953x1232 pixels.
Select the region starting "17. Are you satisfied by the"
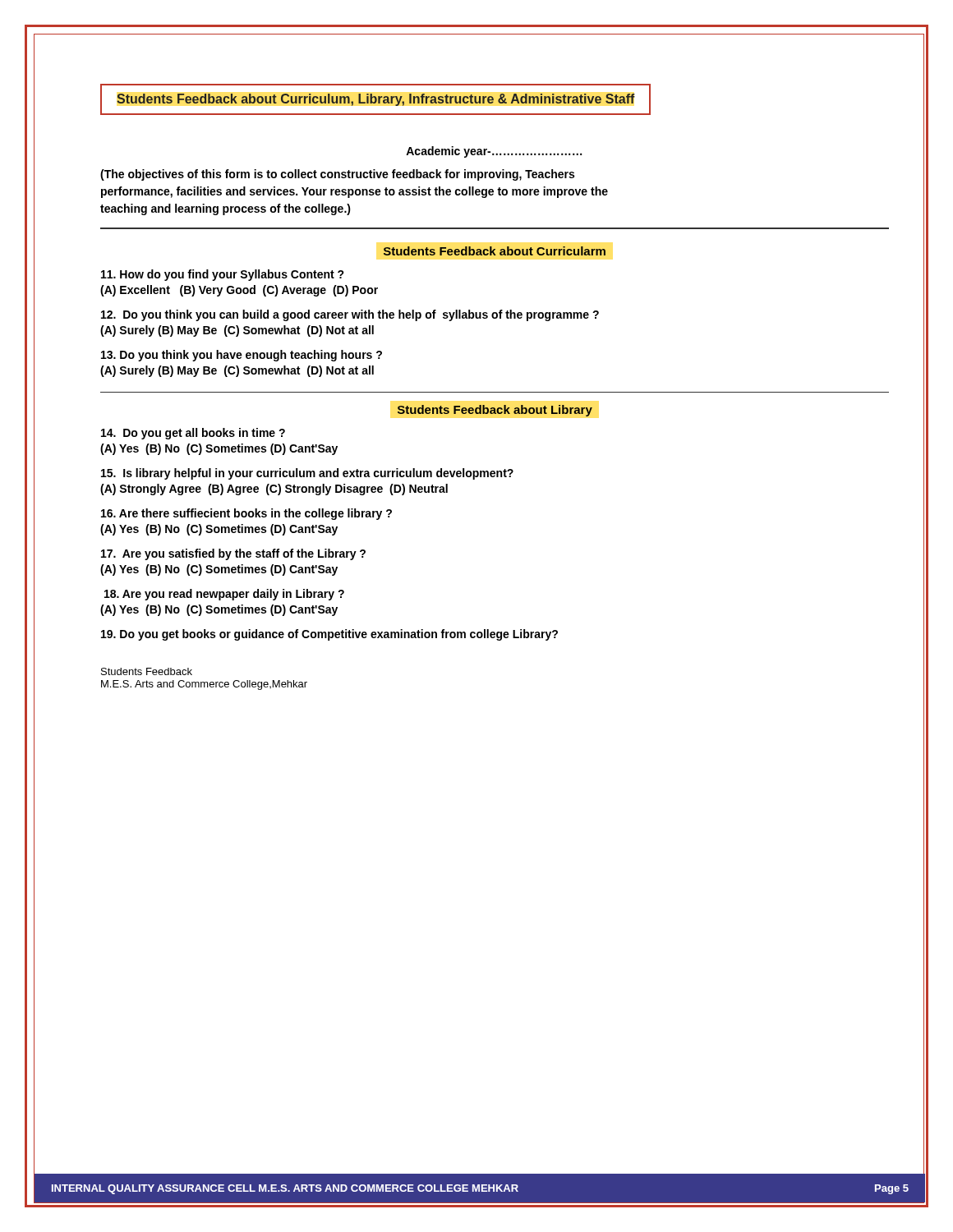233,554
